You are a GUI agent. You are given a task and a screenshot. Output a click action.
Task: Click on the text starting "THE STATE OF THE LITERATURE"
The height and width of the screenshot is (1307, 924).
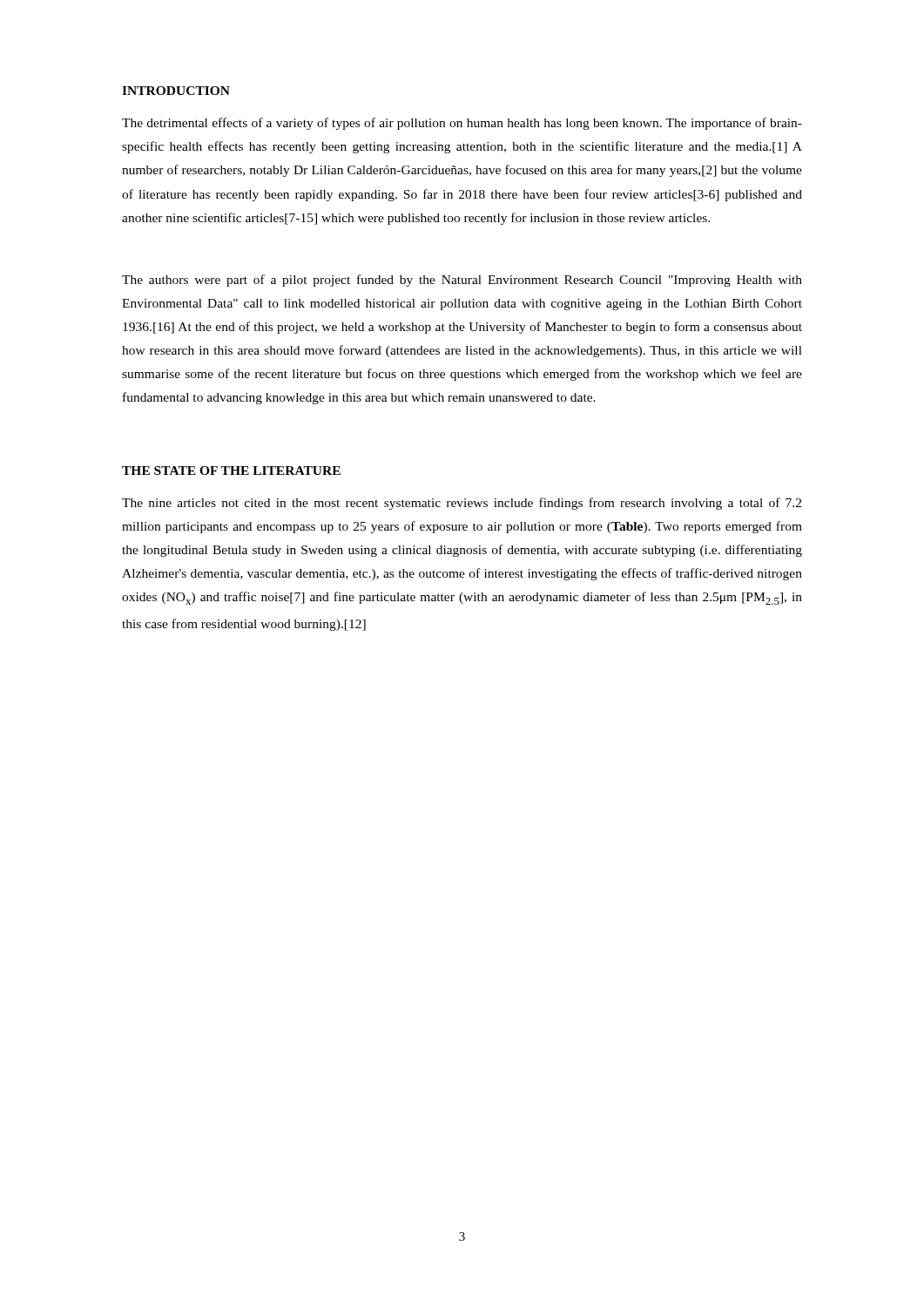pos(231,470)
